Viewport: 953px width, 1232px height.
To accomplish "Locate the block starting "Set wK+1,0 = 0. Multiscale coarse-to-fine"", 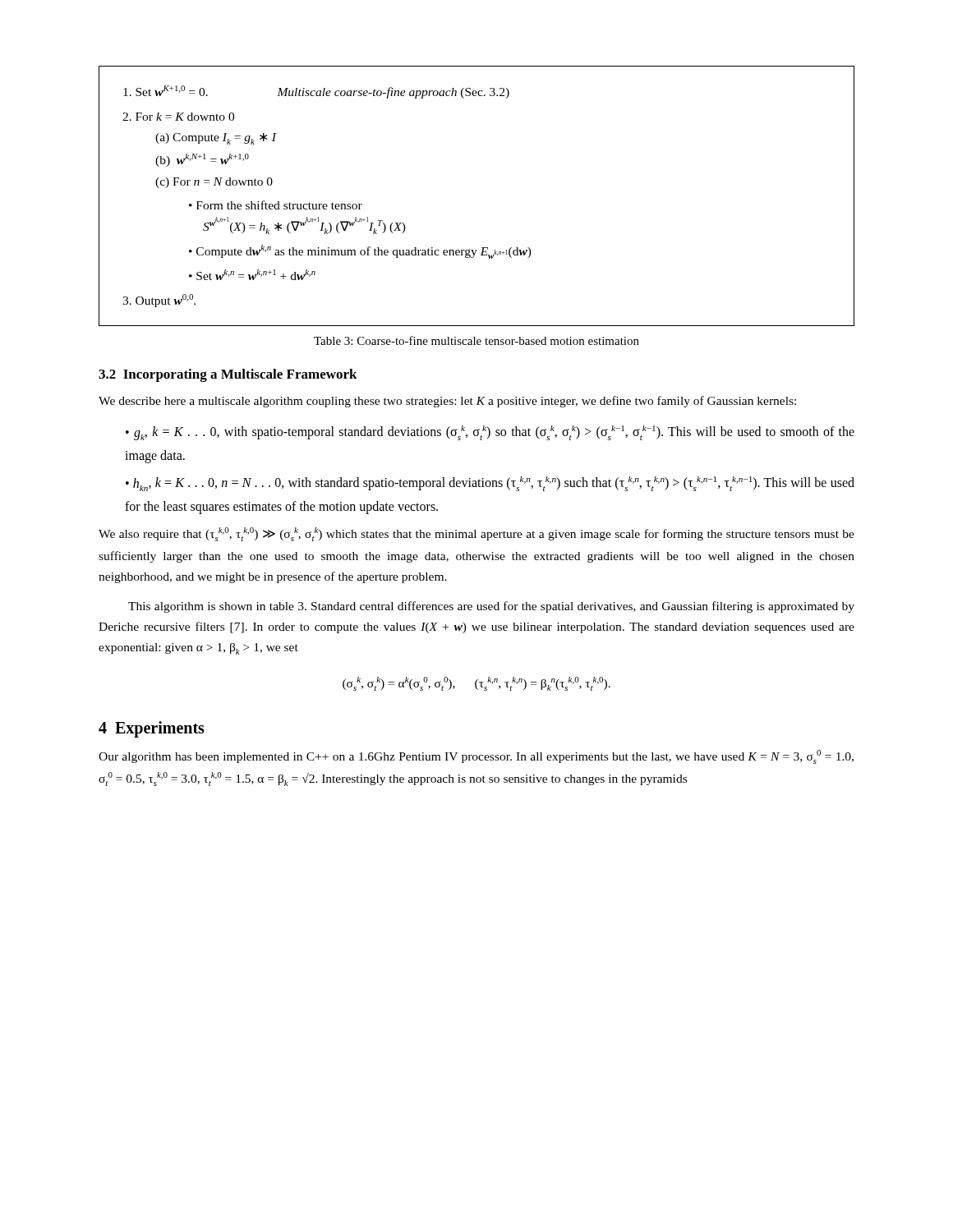I will tap(316, 92).
